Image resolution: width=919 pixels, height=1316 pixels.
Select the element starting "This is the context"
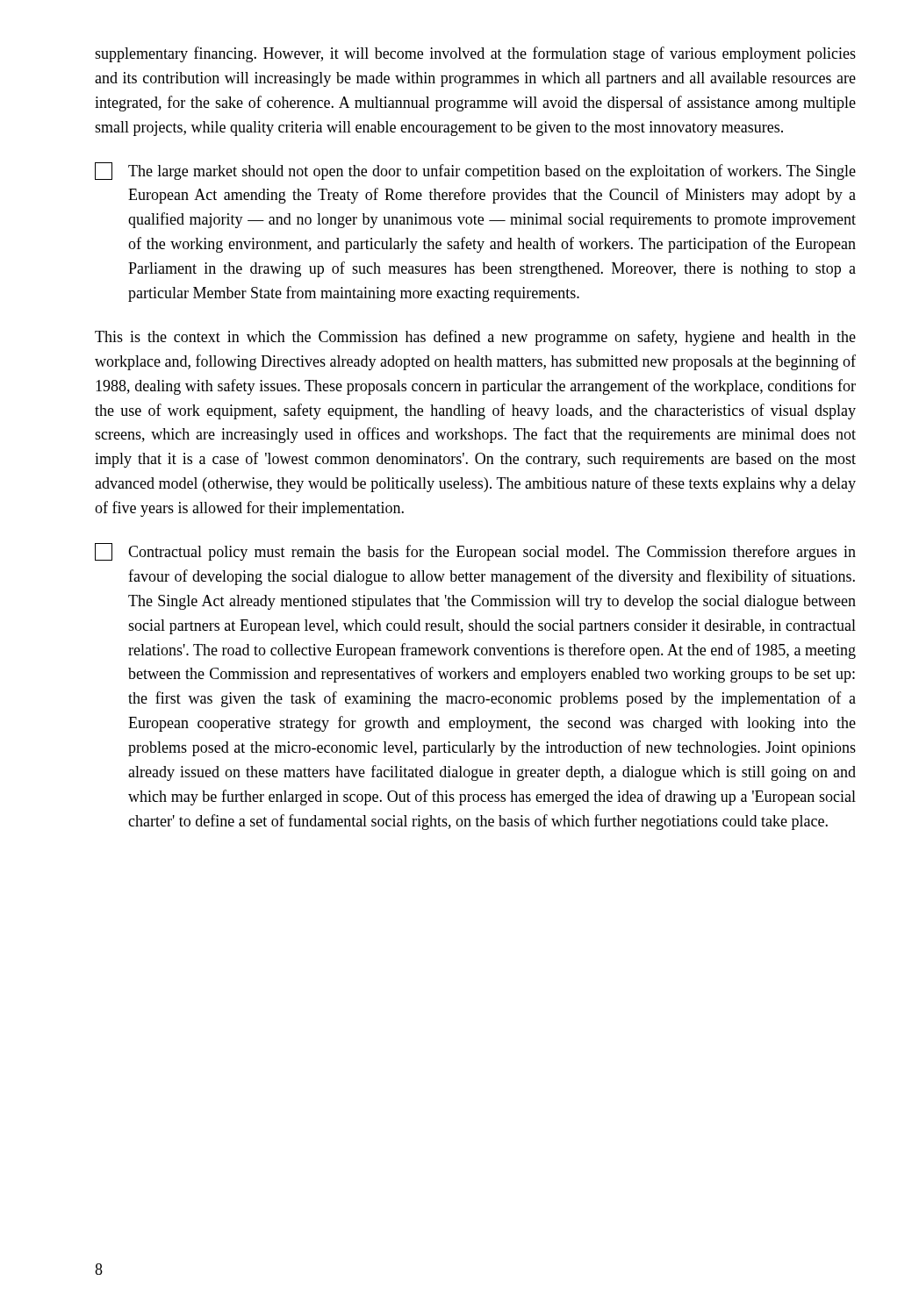pyautogui.click(x=475, y=423)
